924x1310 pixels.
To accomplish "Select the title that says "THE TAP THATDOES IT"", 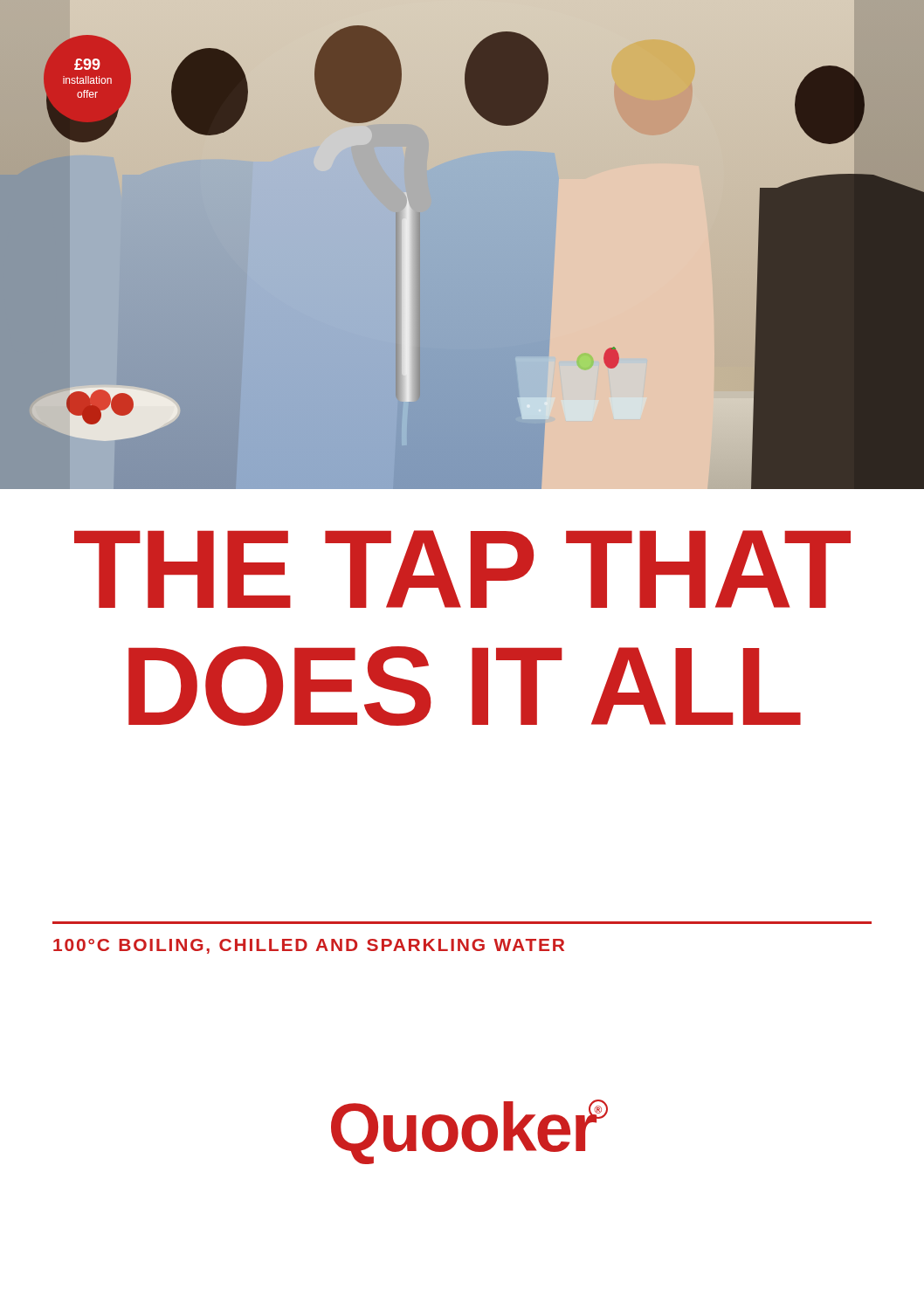I will tap(462, 628).
